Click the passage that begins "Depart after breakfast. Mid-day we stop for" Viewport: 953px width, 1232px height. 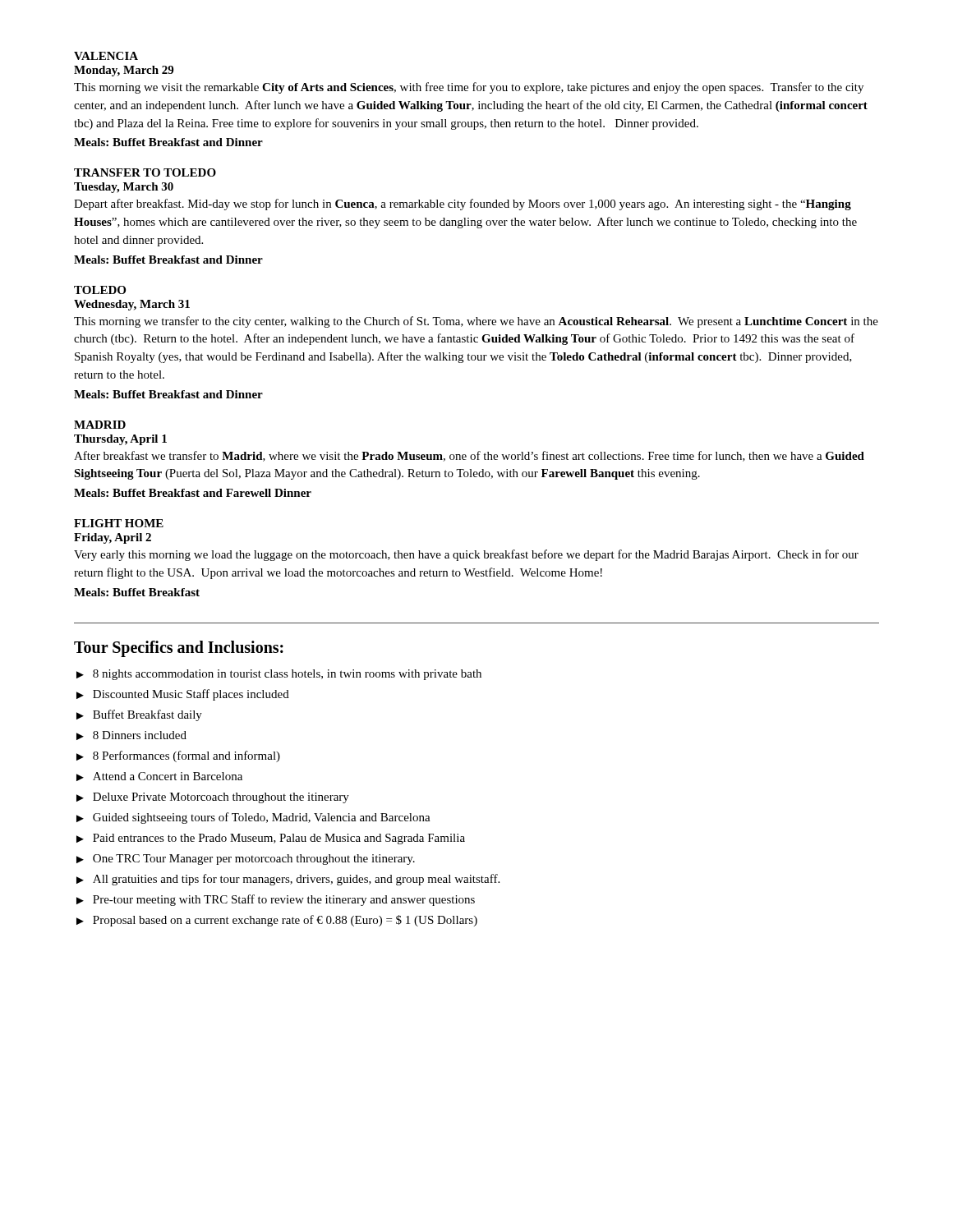pyautogui.click(x=465, y=222)
